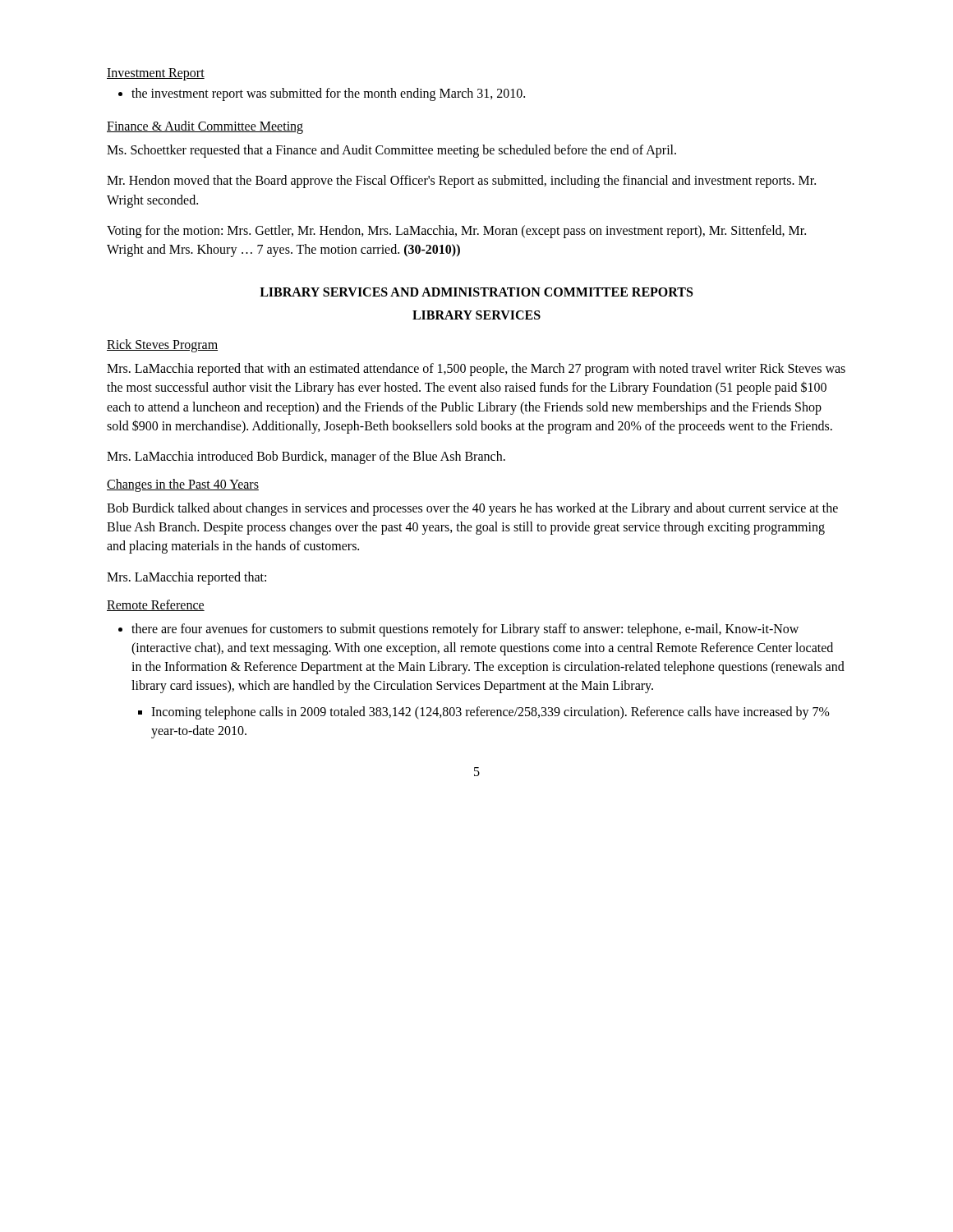This screenshot has width=953, height=1232.
Task: Find the text block starting "Ms. Schoettker requested"
Action: coord(476,150)
